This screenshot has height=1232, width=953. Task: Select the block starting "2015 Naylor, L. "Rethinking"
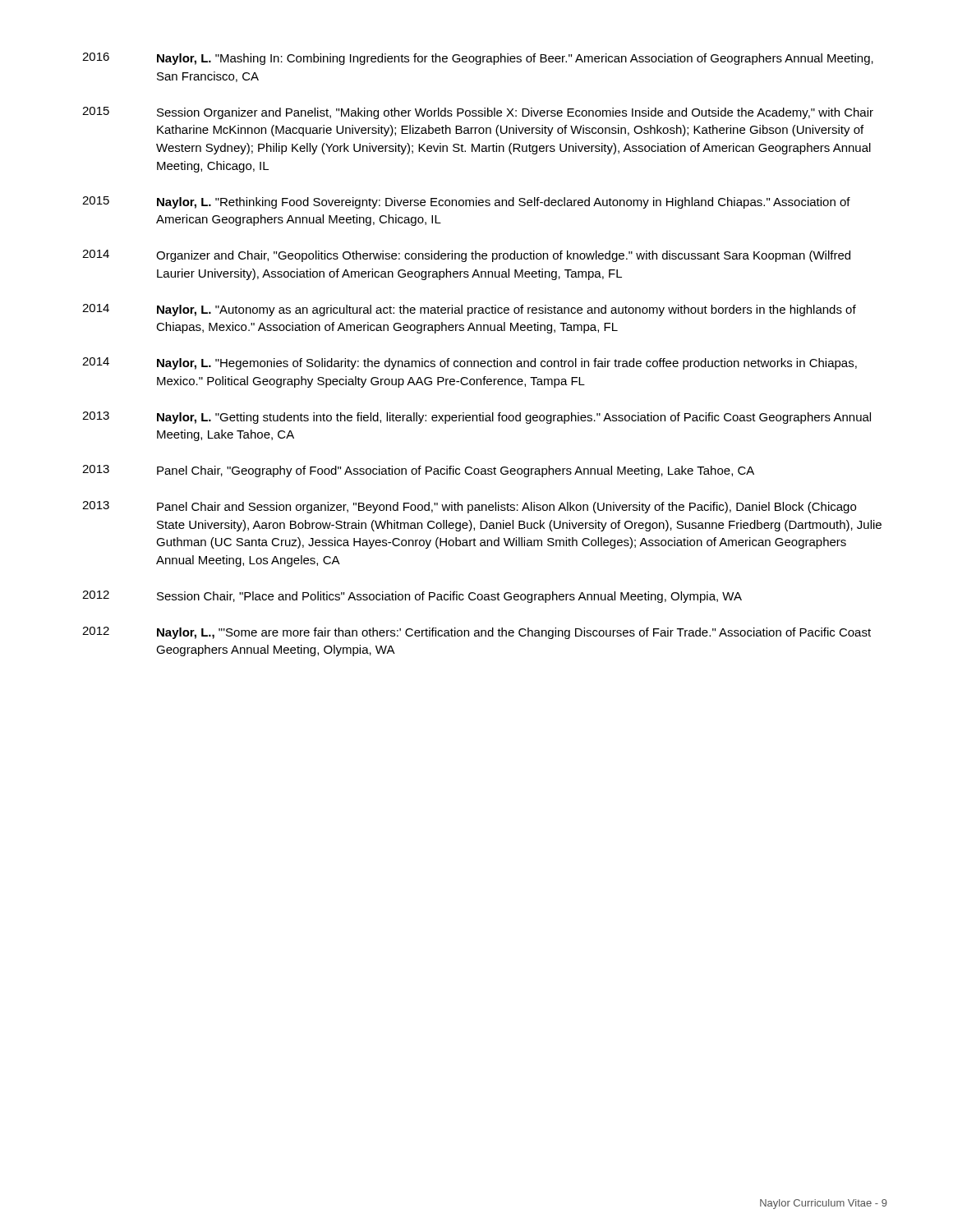pyautogui.click(x=485, y=210)
